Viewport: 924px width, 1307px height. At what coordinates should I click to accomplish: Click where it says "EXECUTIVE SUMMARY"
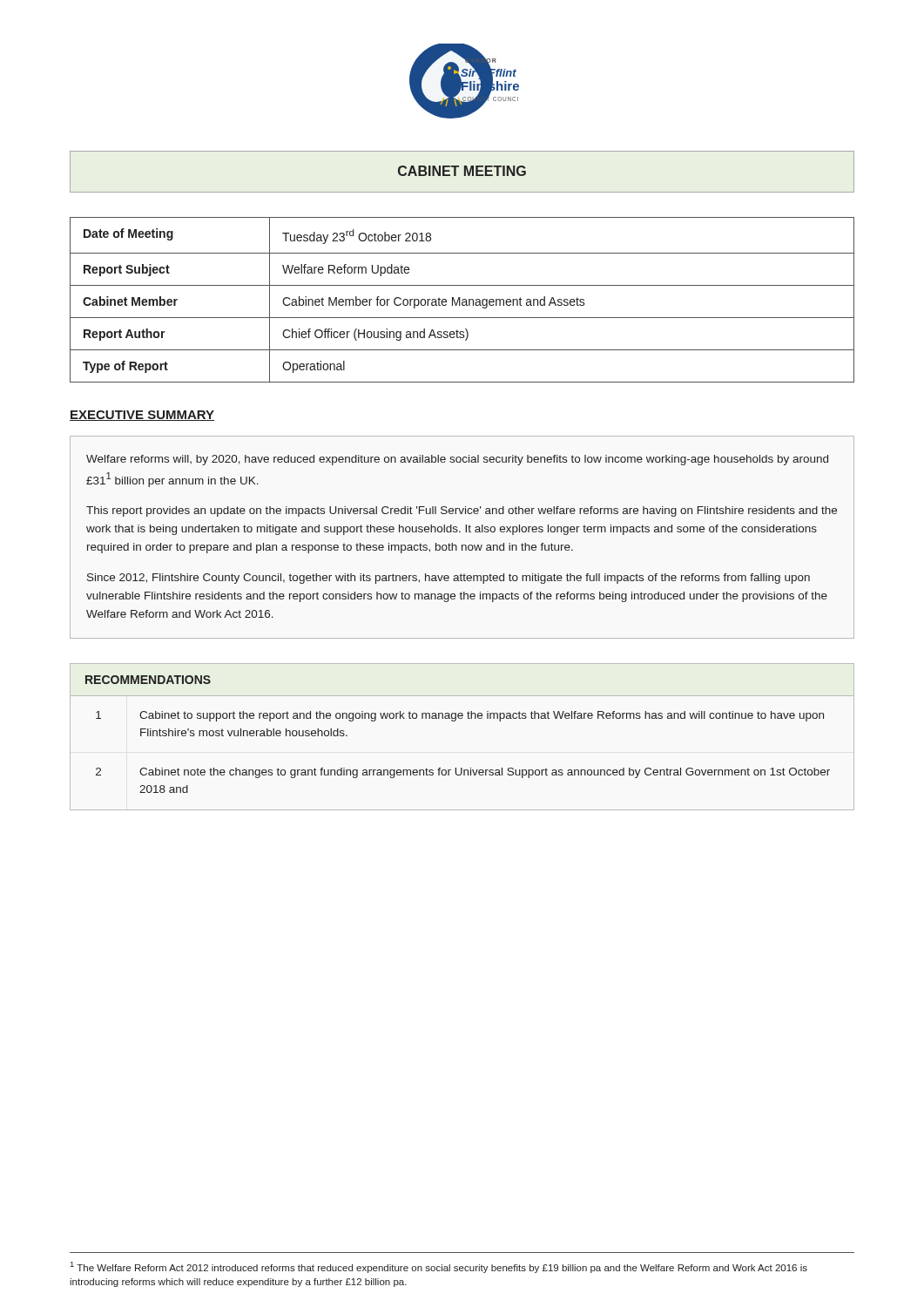coord(142,414)
